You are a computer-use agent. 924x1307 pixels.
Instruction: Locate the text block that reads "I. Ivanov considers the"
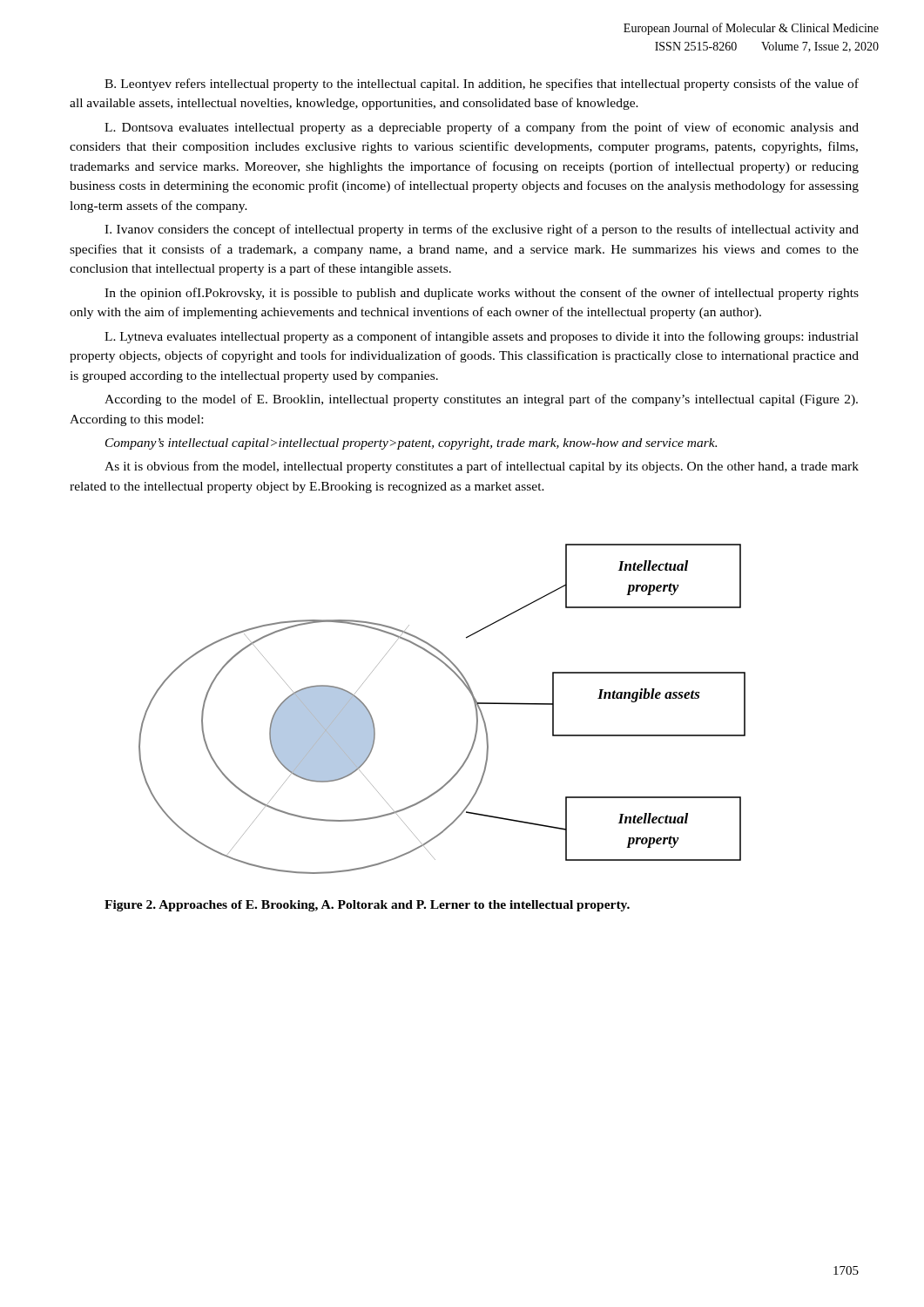tap(464, 249)
